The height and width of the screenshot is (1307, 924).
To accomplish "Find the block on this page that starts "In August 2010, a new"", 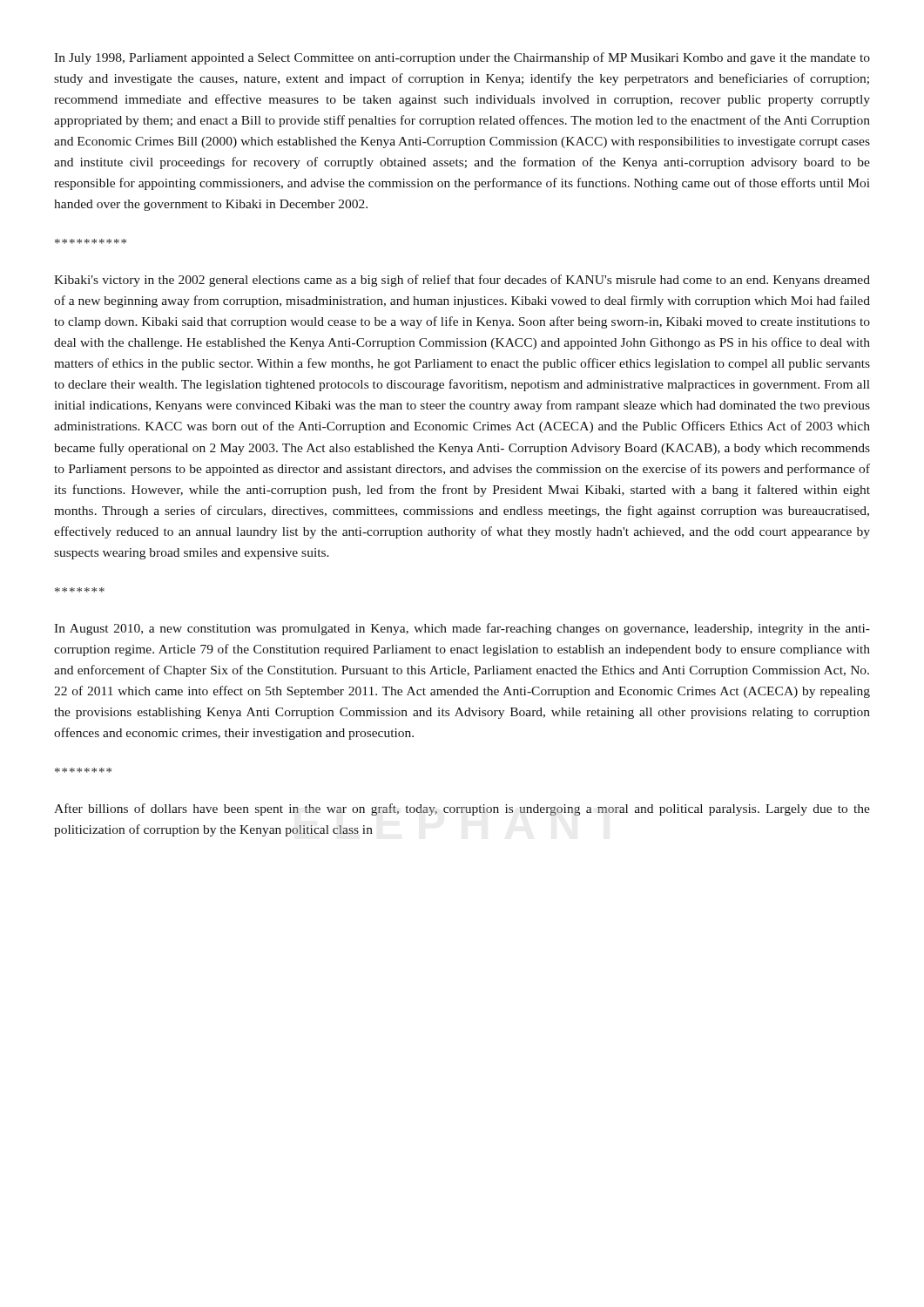I will 462,680.
